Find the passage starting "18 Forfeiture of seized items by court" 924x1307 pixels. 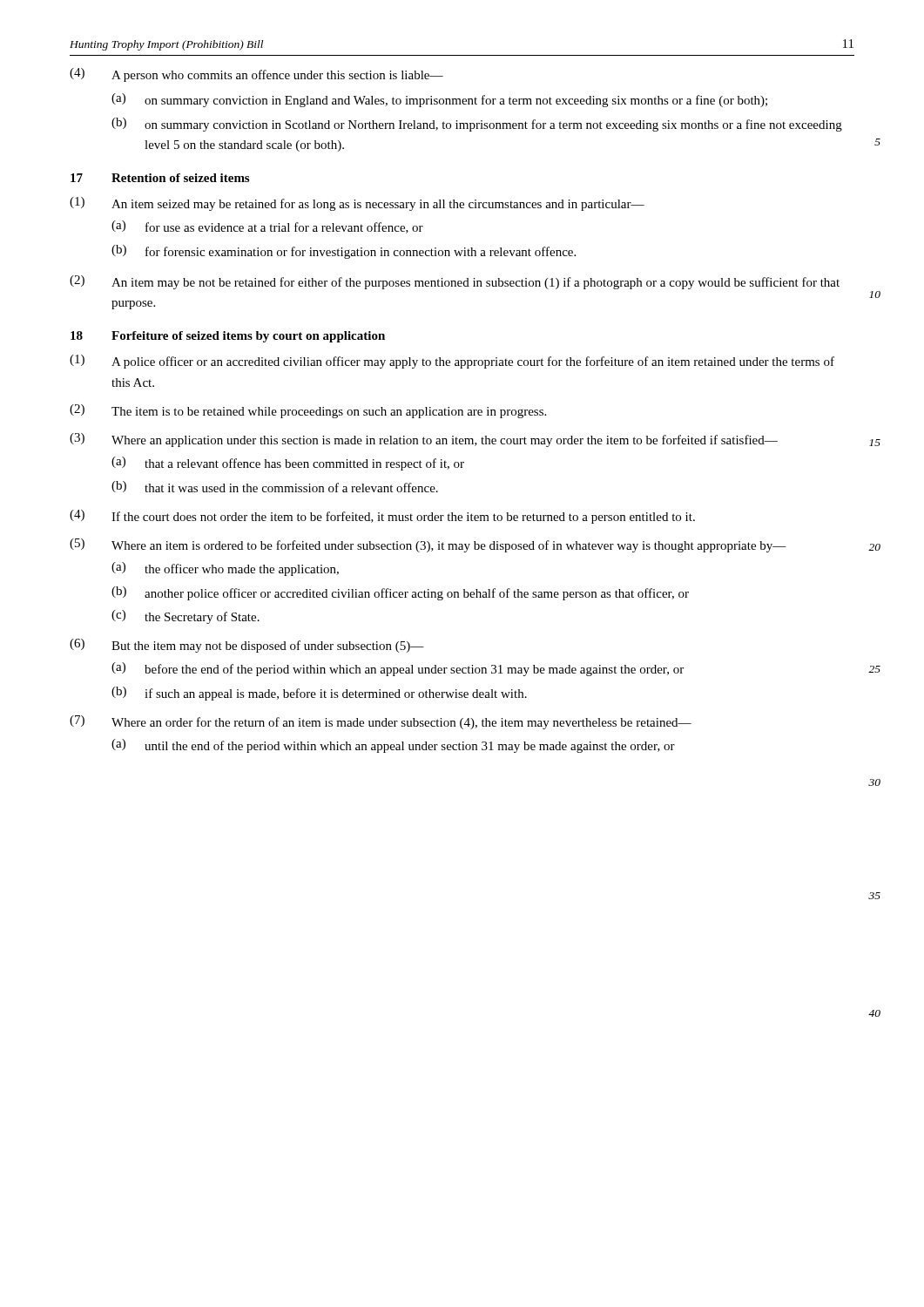click(227, 336)
